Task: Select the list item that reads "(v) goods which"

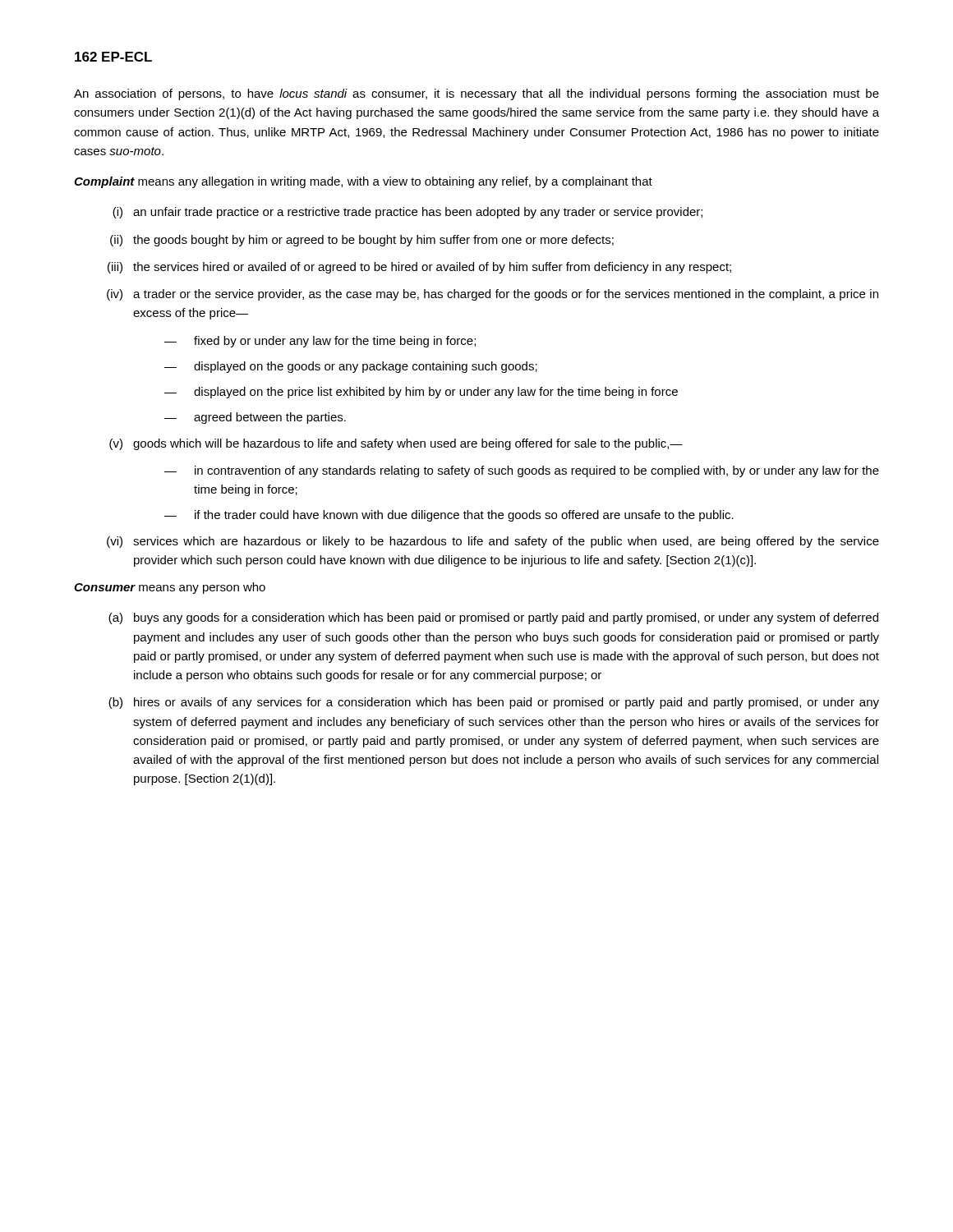Action: coord(476,443)
